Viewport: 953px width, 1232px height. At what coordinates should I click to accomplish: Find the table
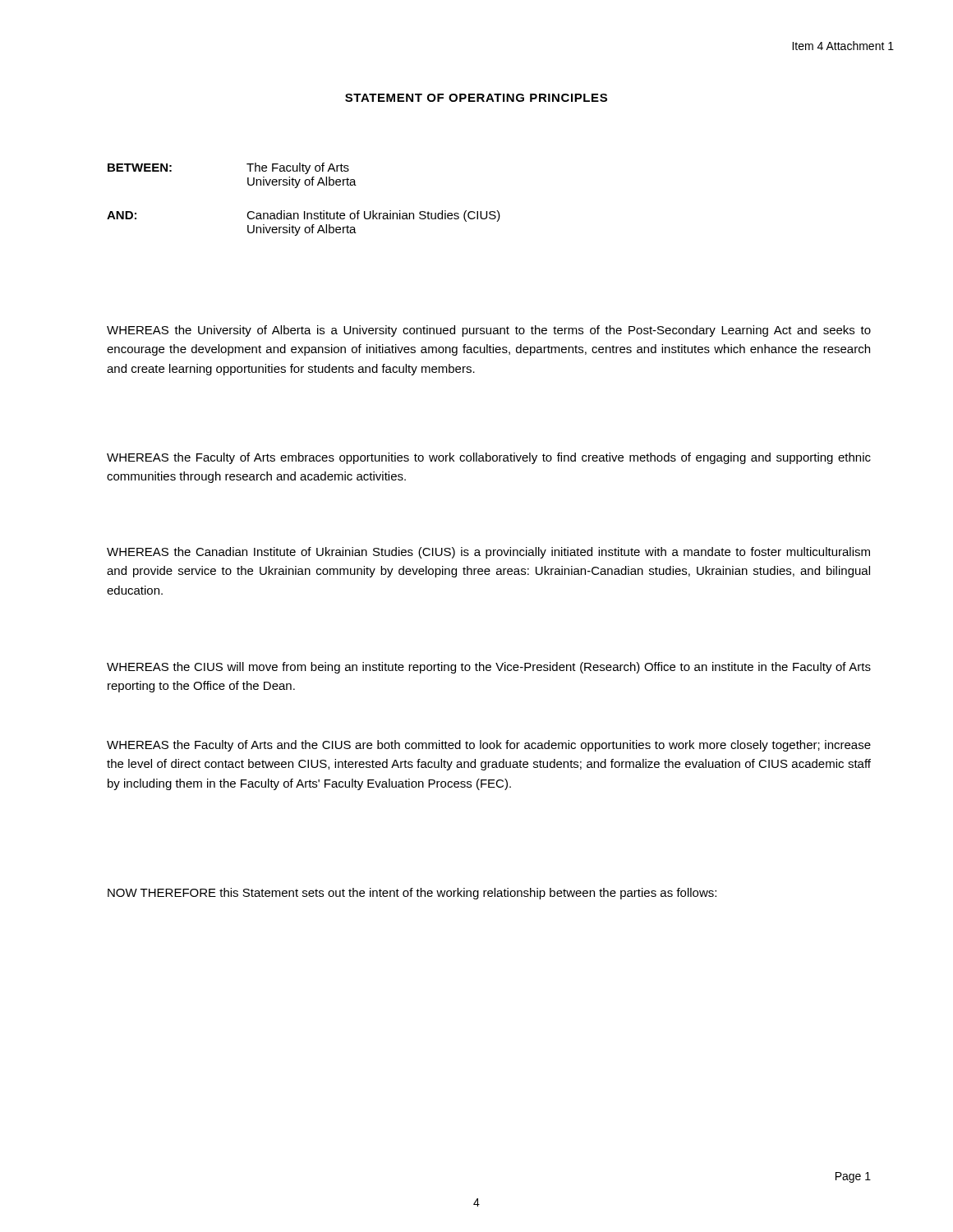click(489, 208)
